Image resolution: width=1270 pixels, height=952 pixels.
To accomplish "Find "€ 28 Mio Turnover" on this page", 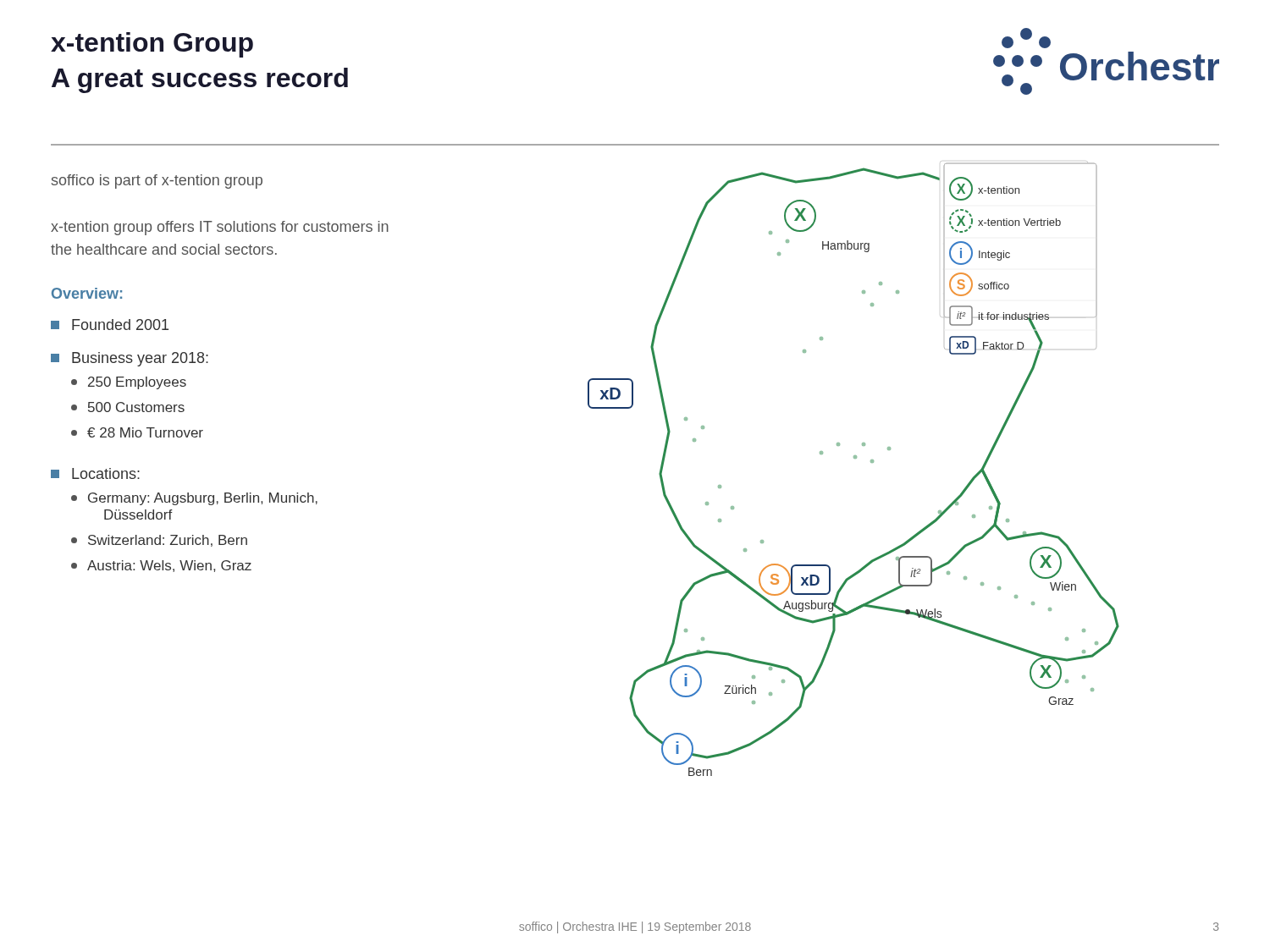I will tap(137, 433).
